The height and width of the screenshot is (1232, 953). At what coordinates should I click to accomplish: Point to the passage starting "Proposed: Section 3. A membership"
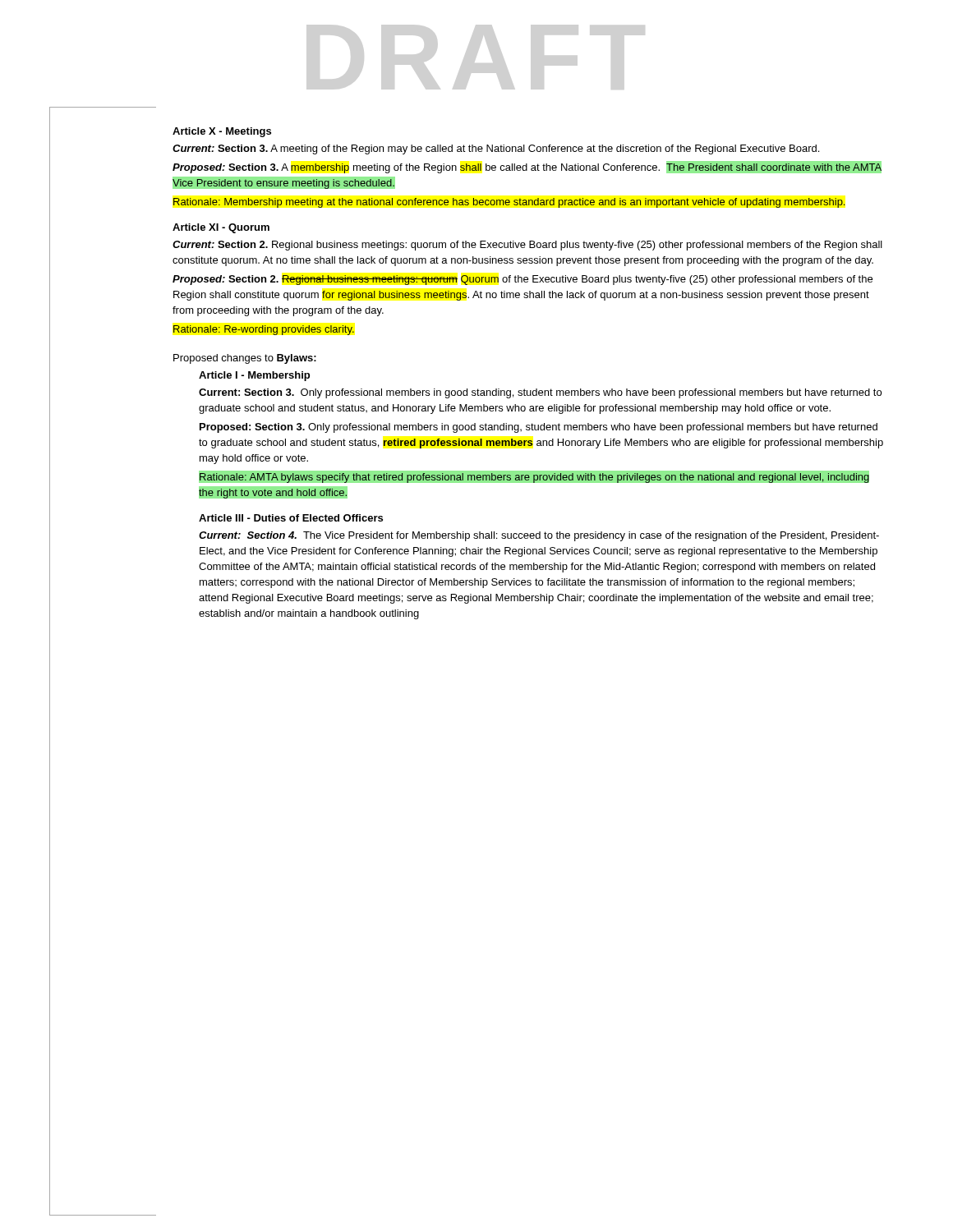tap(527, 175)
